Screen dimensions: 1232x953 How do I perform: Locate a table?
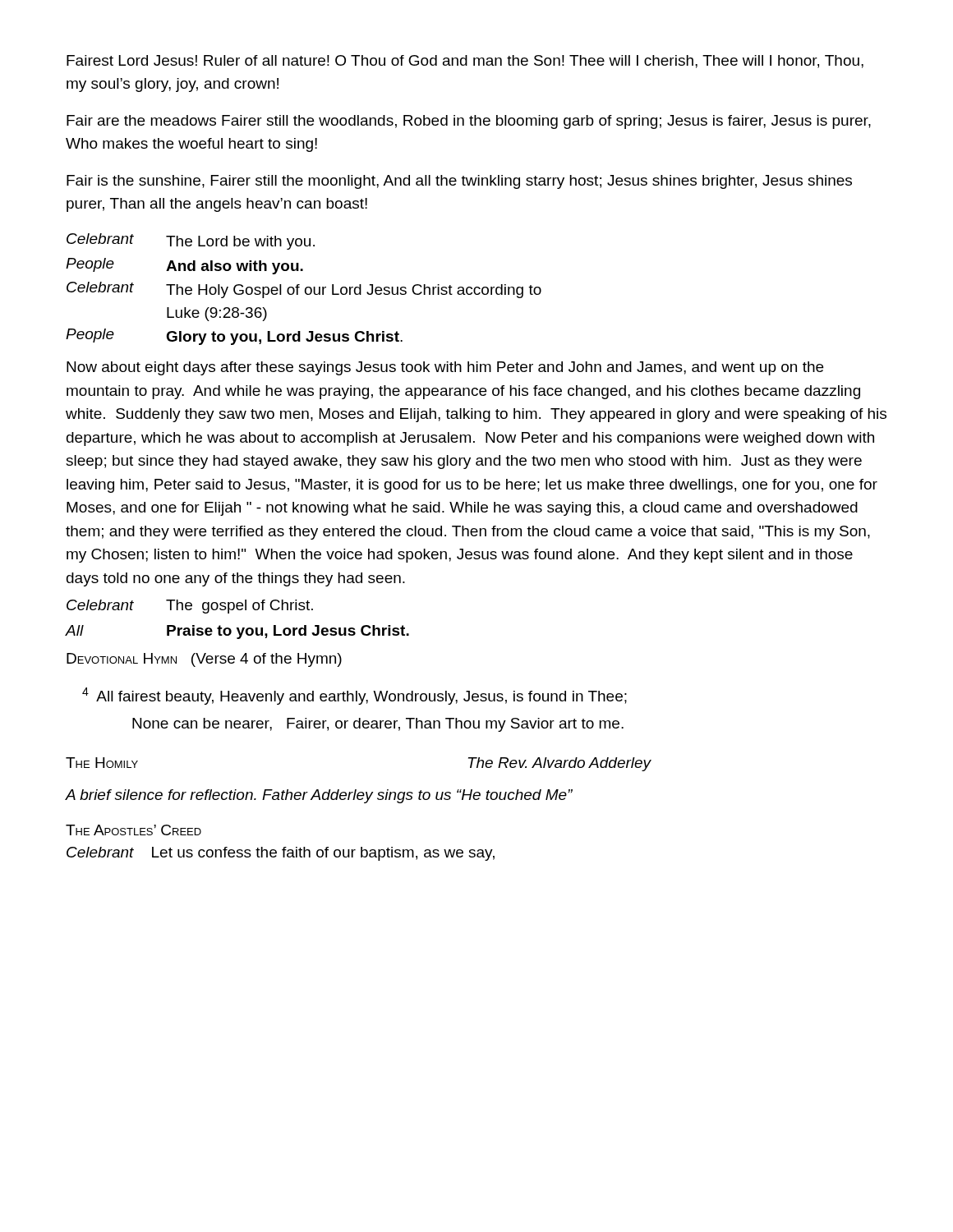[476, 289]
